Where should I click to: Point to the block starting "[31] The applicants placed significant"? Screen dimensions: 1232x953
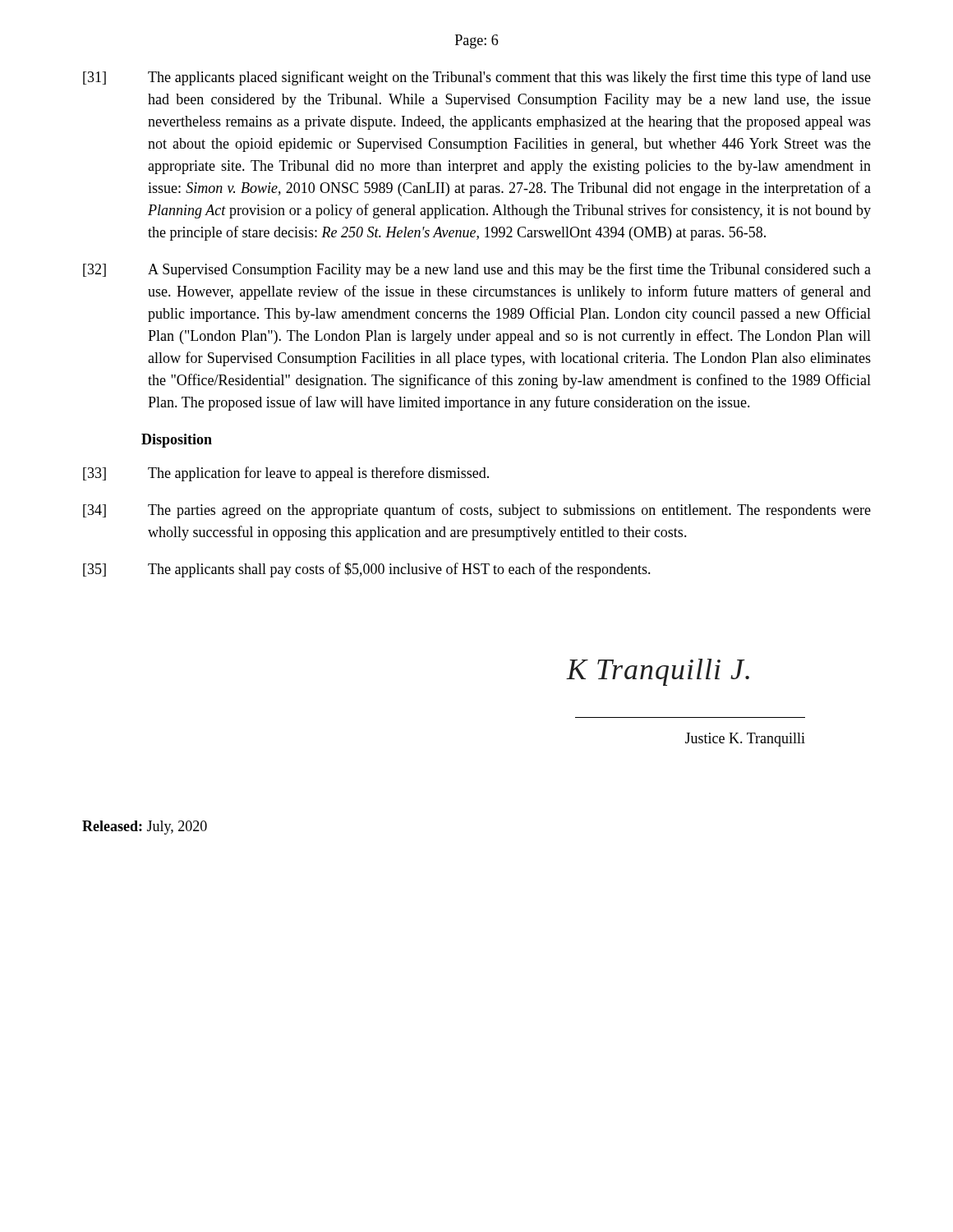click(476, 155)
